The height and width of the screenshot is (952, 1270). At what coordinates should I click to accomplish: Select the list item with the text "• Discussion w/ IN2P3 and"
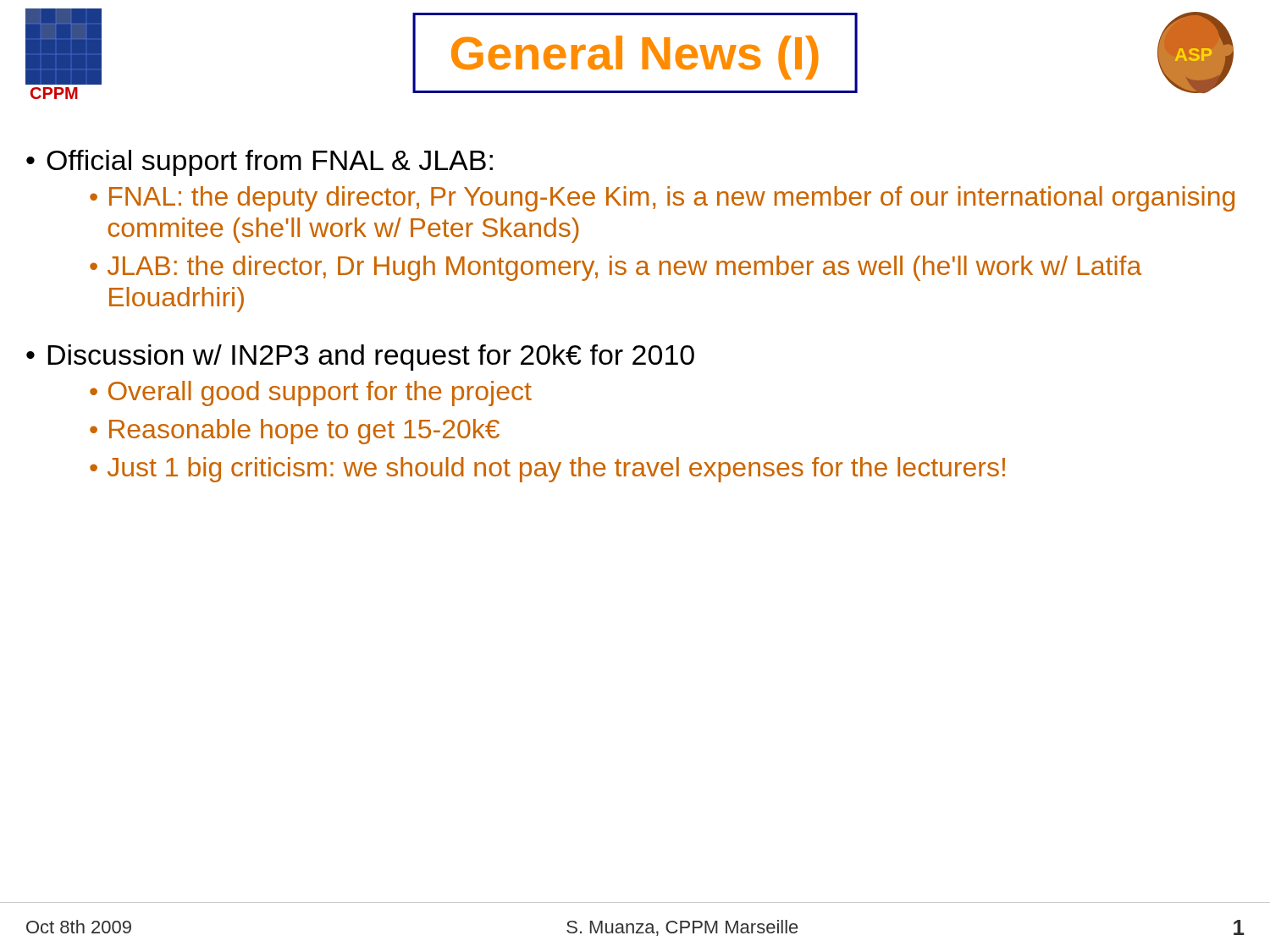coord(360,355)
